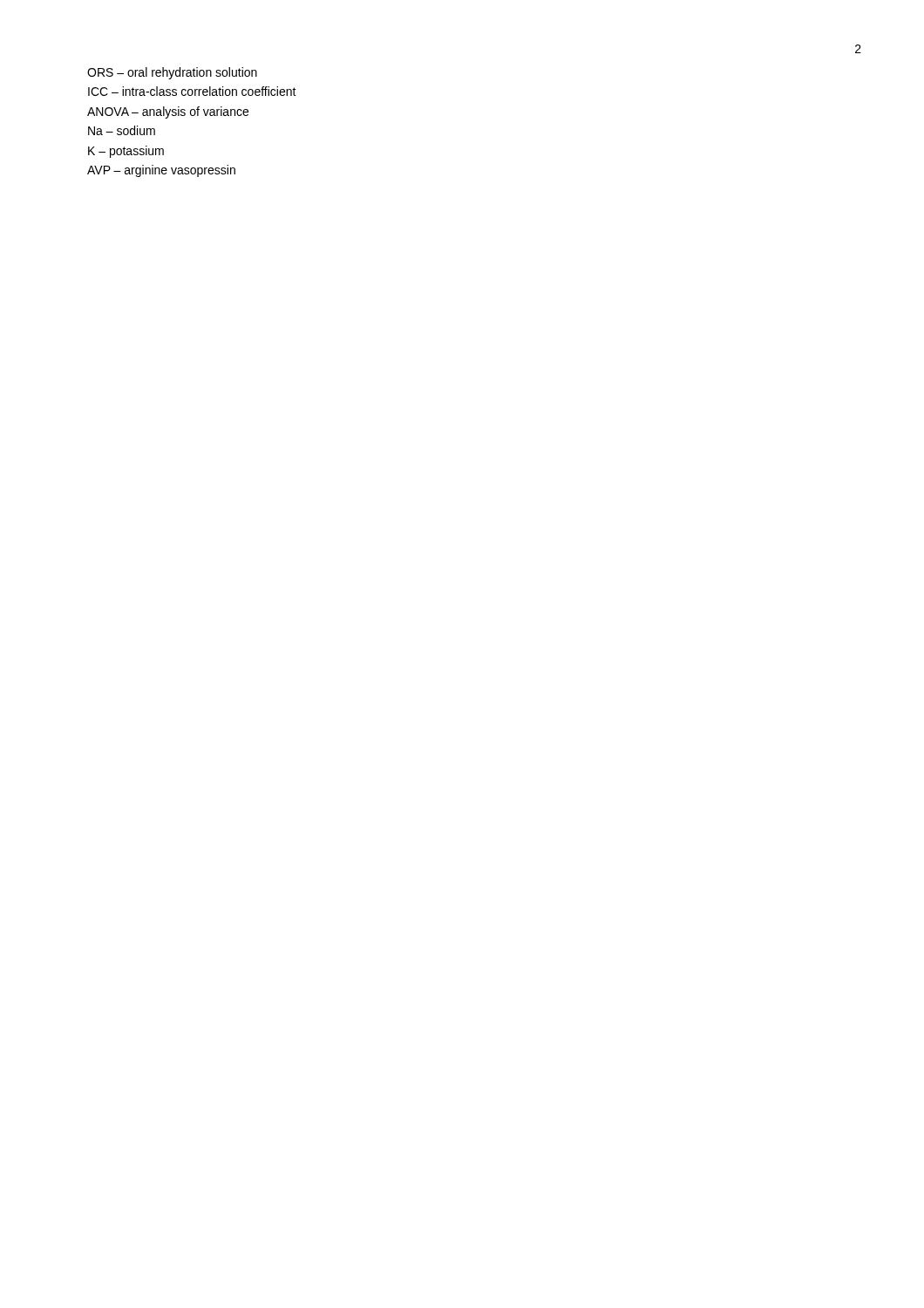Screen dimensions: 1308x924
Task: Point to "Na – sodium"
Action: coord(121,131)
